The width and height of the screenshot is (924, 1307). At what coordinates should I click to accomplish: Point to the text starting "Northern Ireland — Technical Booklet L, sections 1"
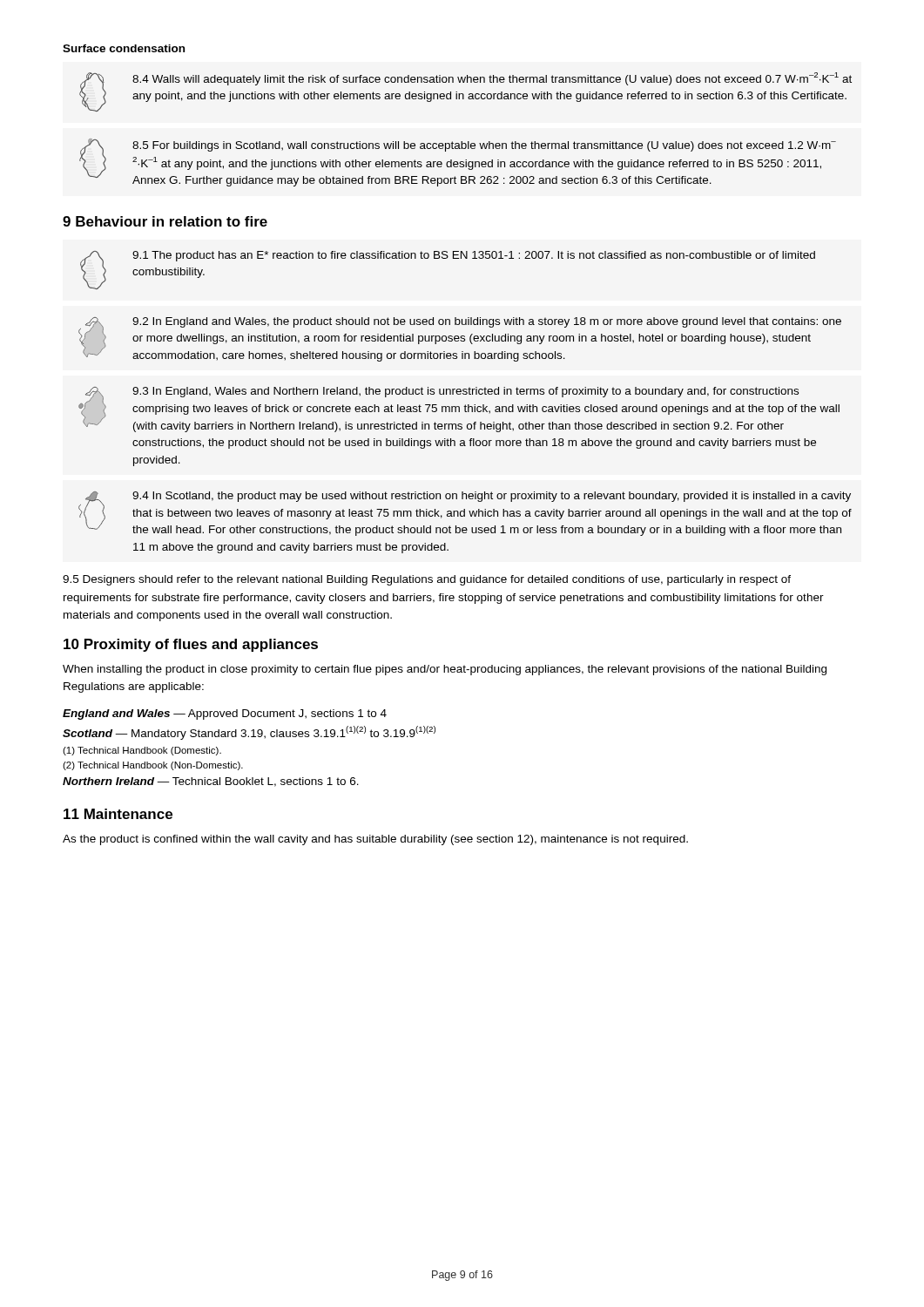click(211, 781)
